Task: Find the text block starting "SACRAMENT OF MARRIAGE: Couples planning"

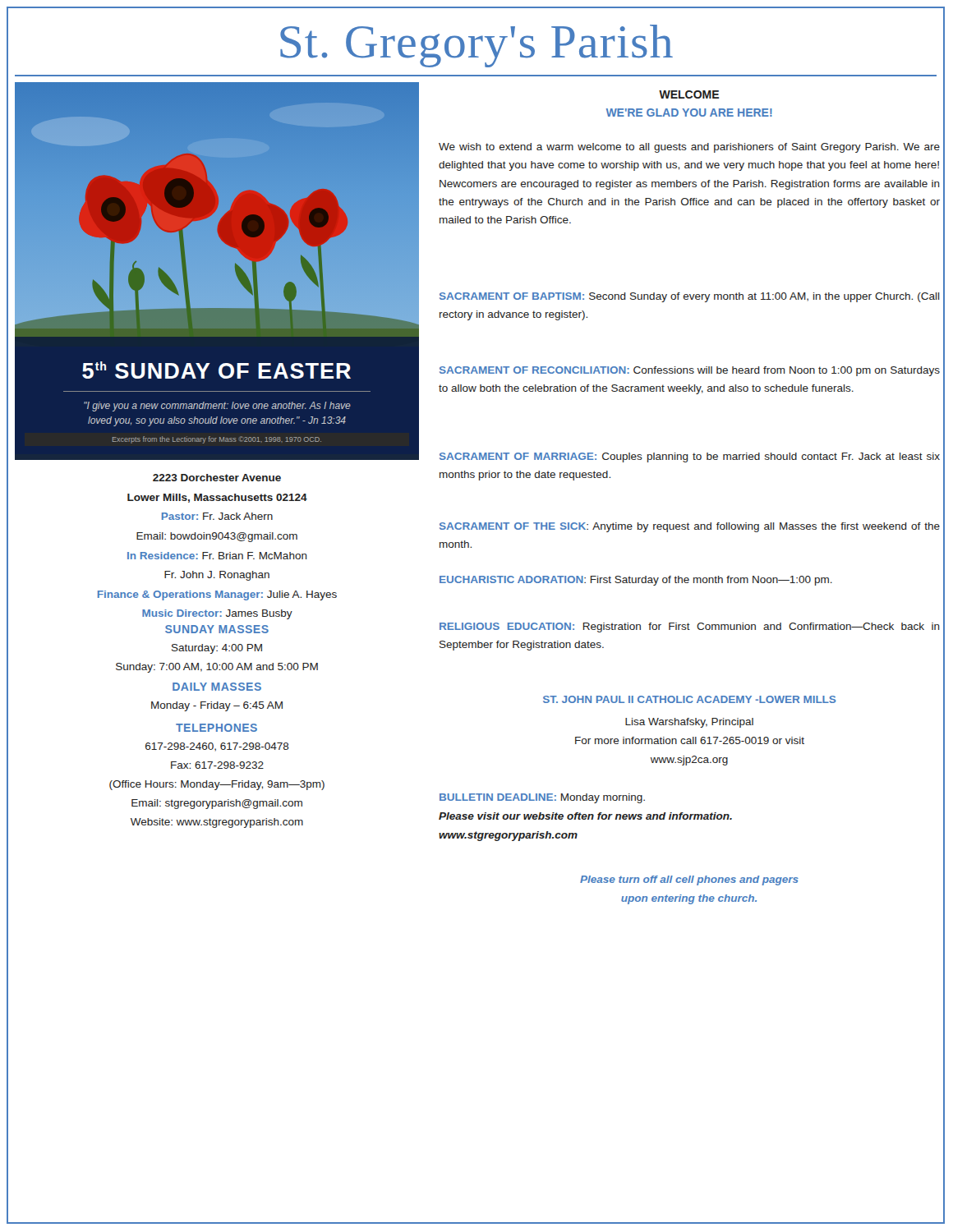Action: [689, 465]
